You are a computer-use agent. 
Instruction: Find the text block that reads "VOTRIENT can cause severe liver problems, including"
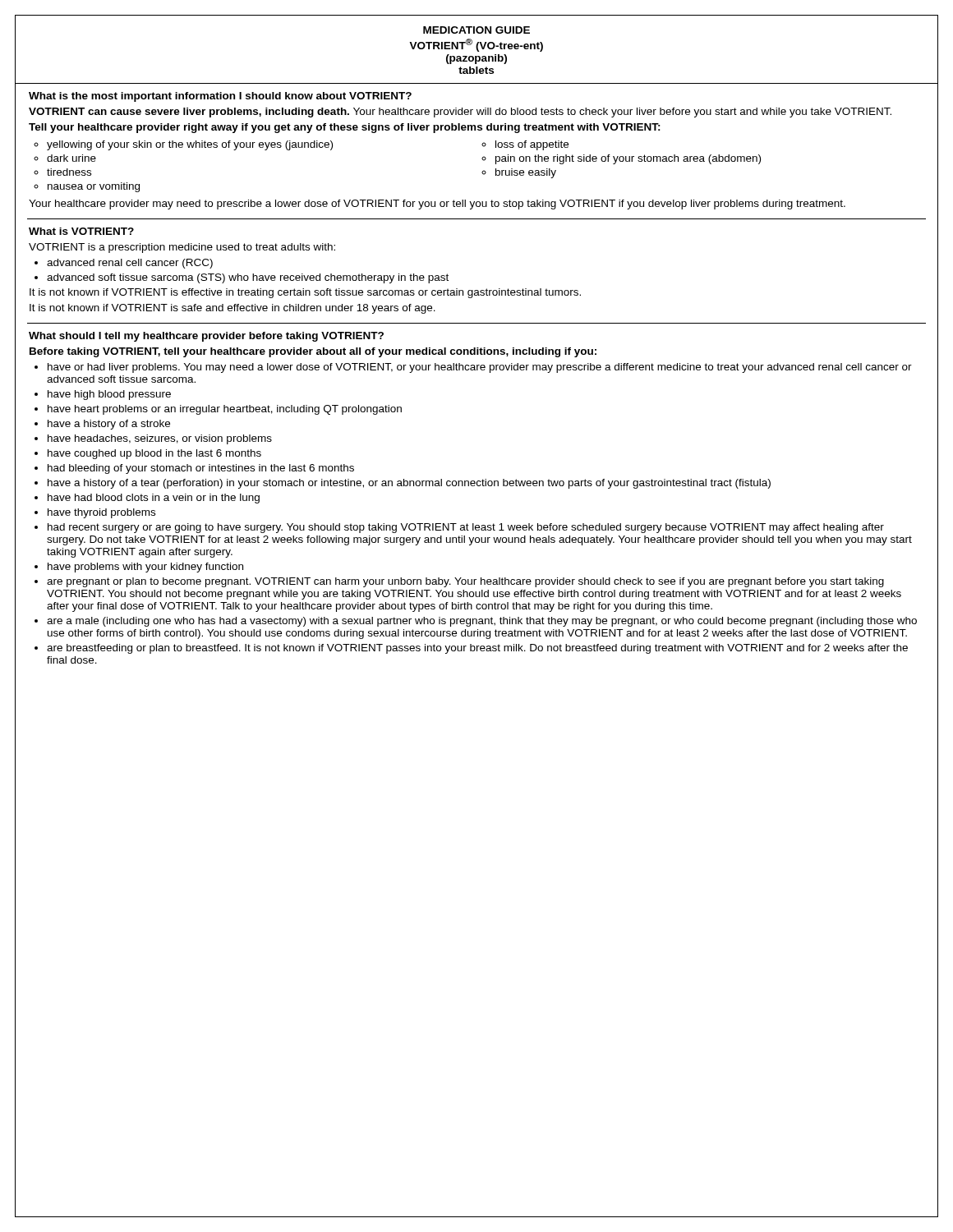[476, 111]
